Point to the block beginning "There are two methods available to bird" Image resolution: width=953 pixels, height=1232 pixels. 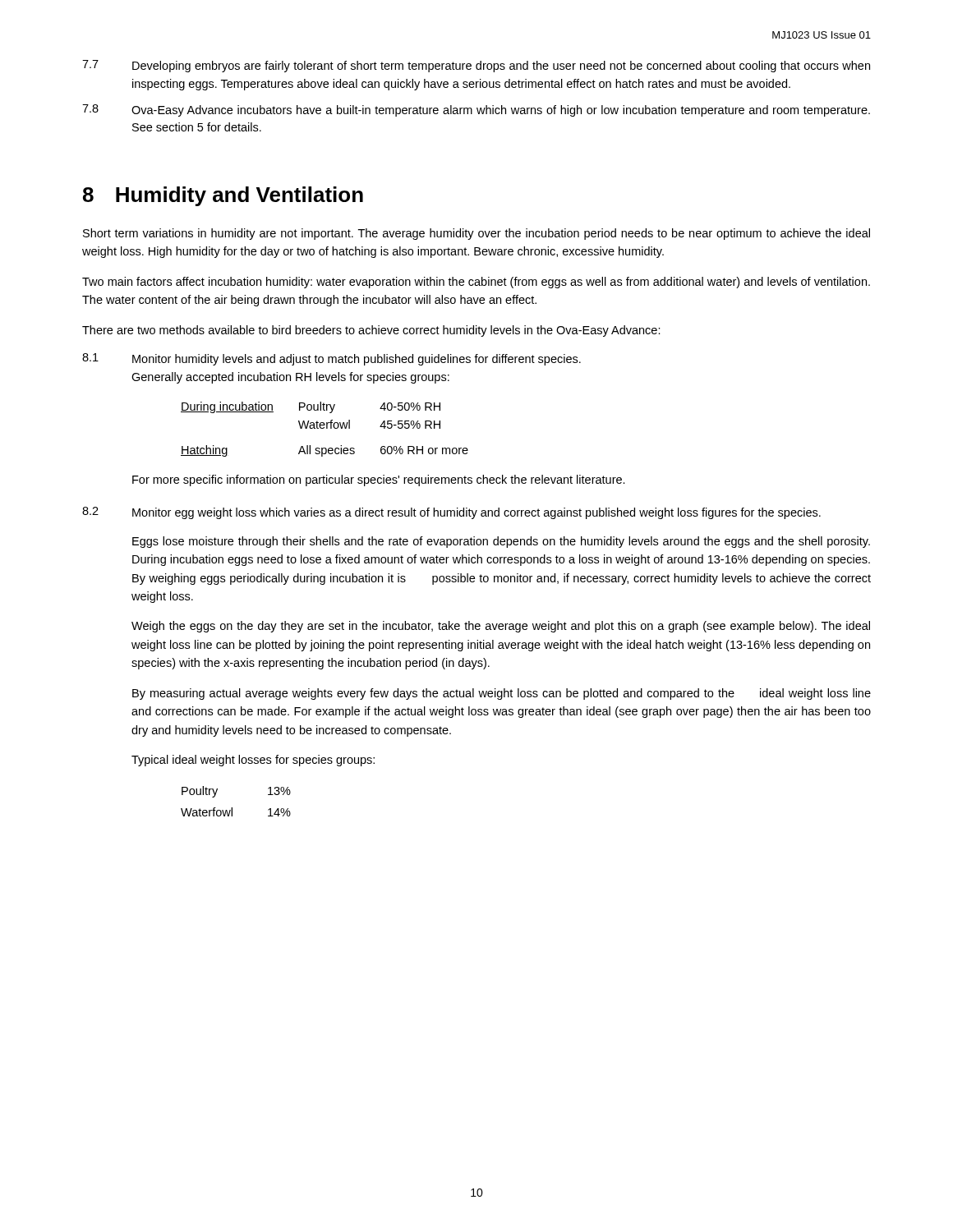[x=476, y=330]
